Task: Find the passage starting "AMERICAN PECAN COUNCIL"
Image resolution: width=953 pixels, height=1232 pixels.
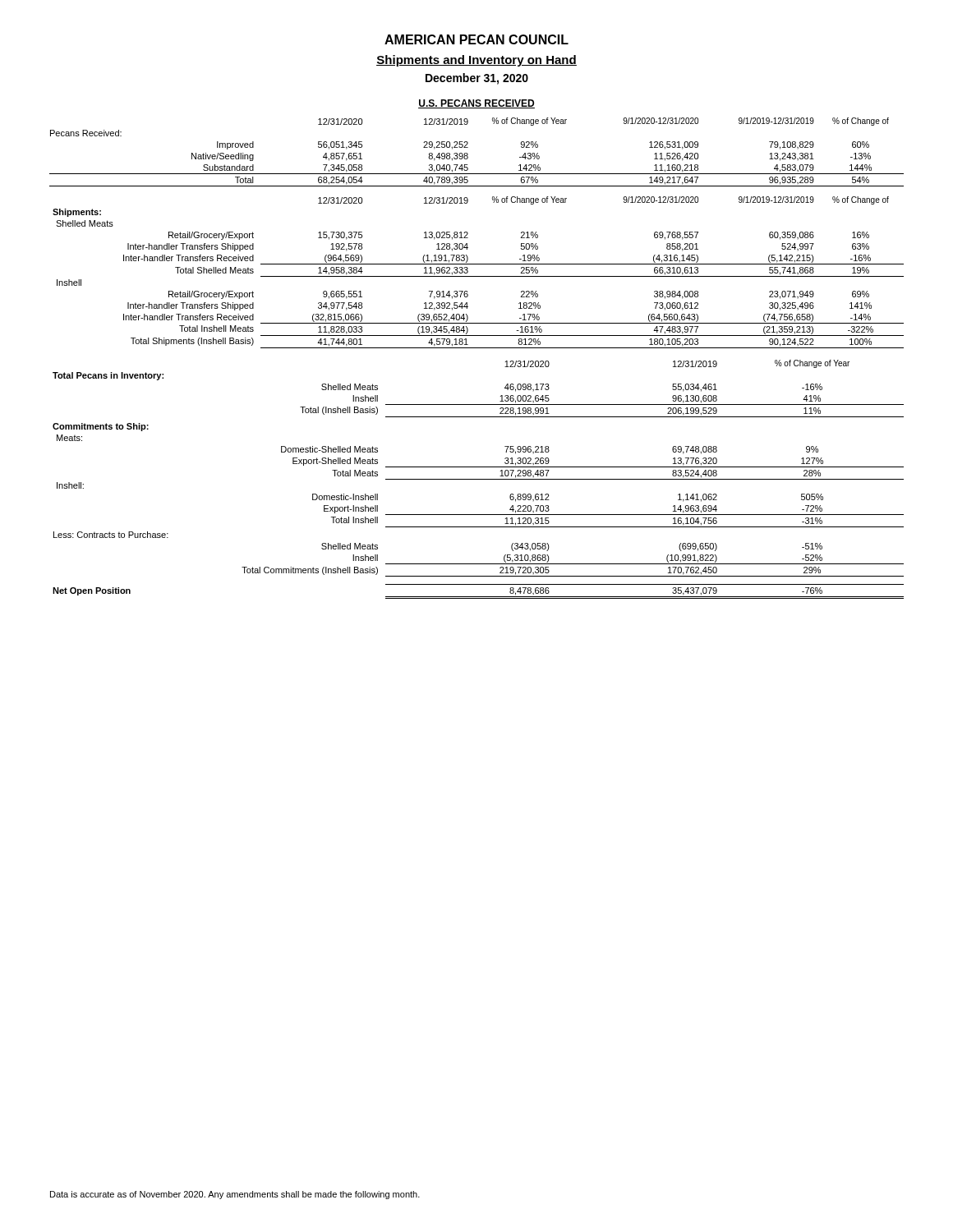Action: 476,40
